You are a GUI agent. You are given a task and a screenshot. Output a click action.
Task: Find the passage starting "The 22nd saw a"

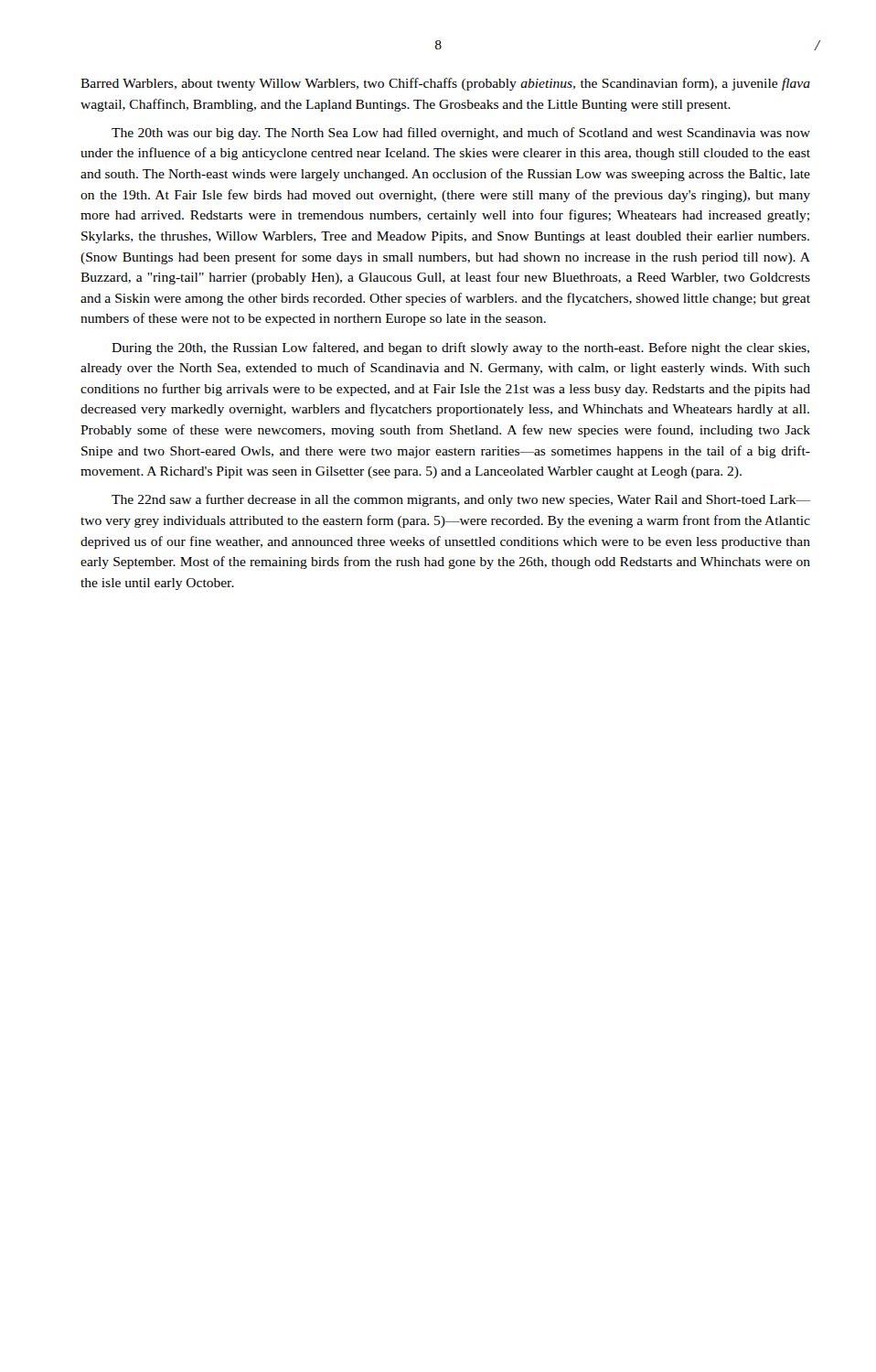click(x=445, y=541)
